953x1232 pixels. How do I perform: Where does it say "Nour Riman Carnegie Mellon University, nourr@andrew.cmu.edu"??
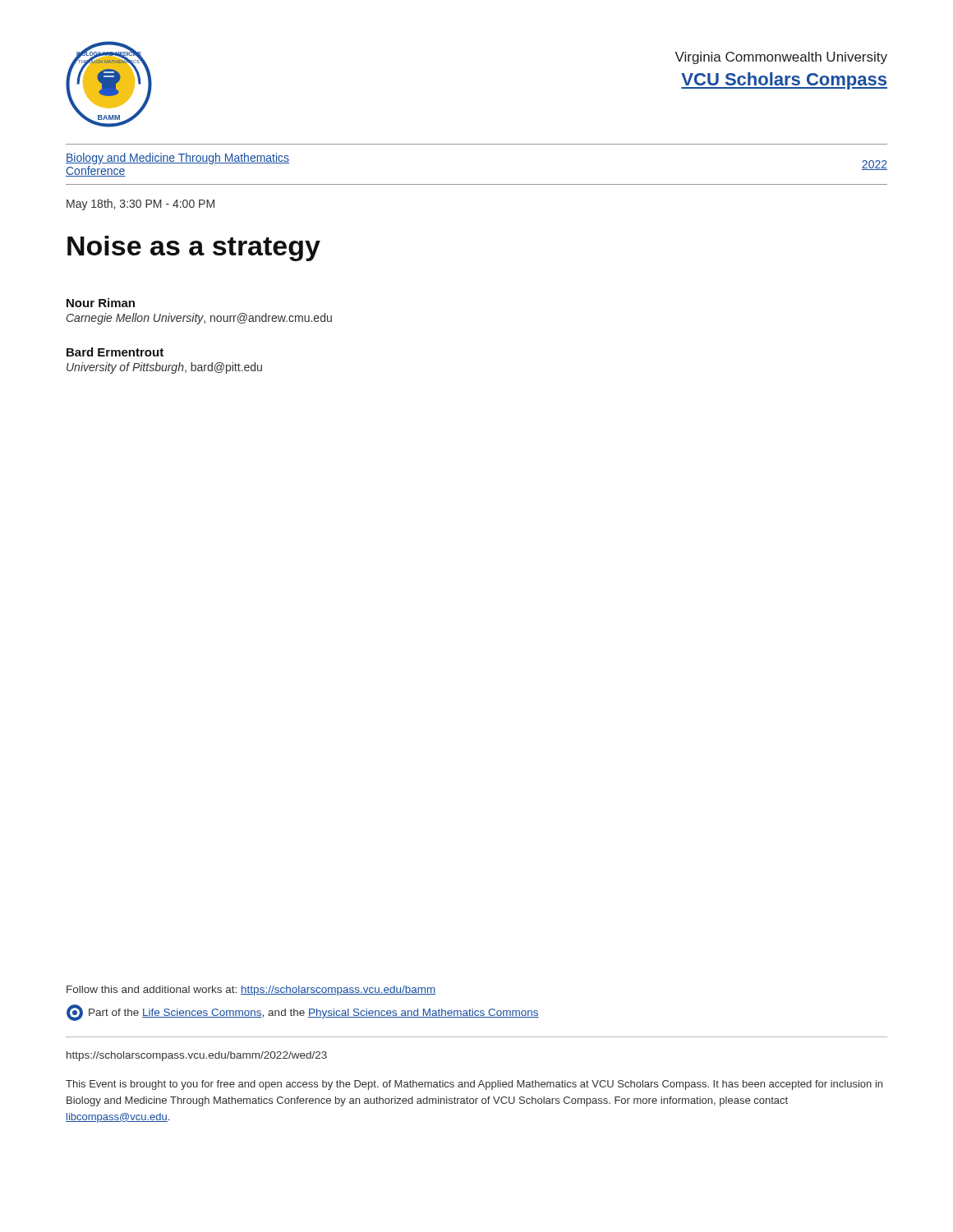(x=199, y=310)
